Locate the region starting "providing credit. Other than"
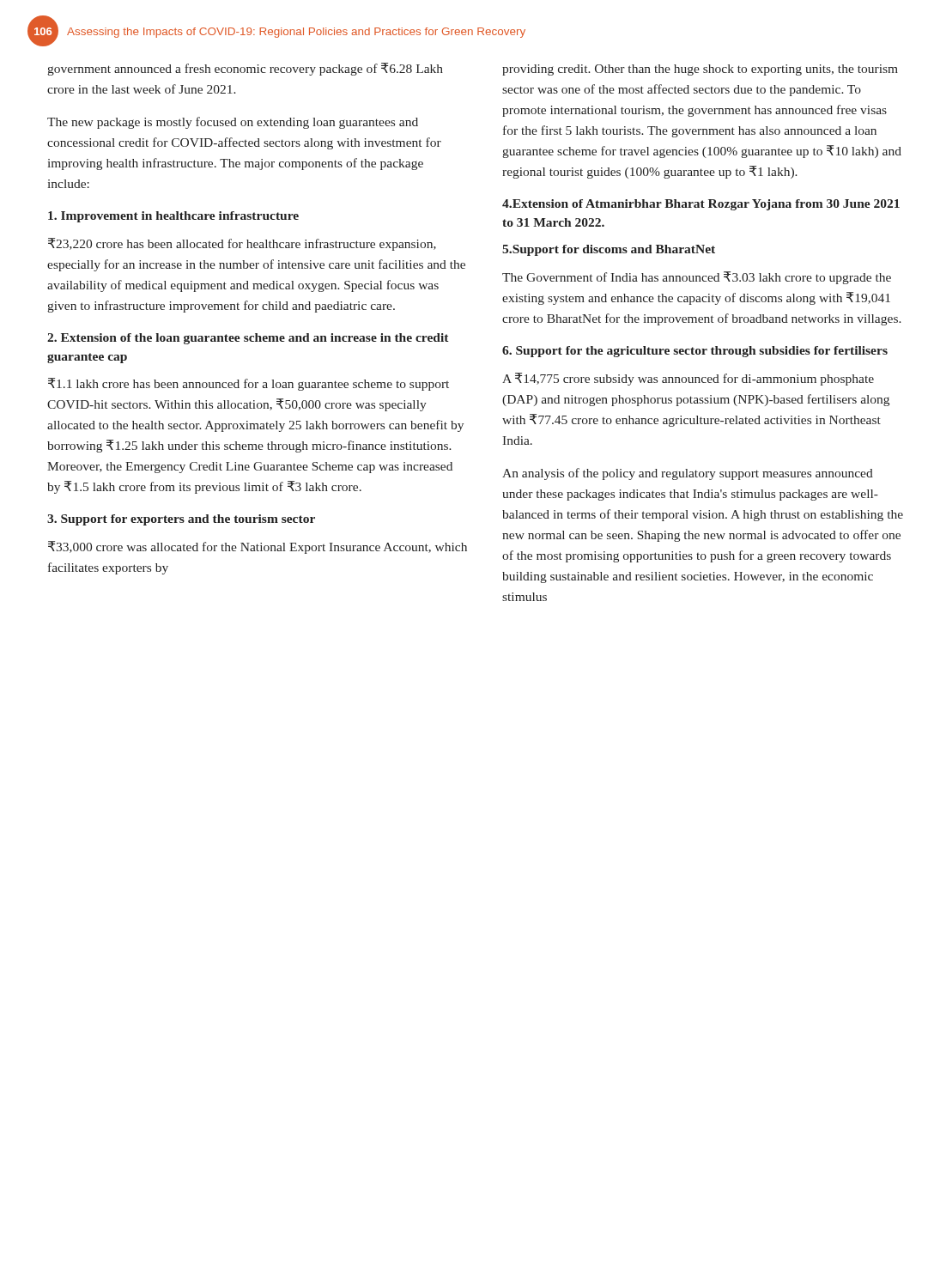928x1288 pixels. click(x=704, y=120)
